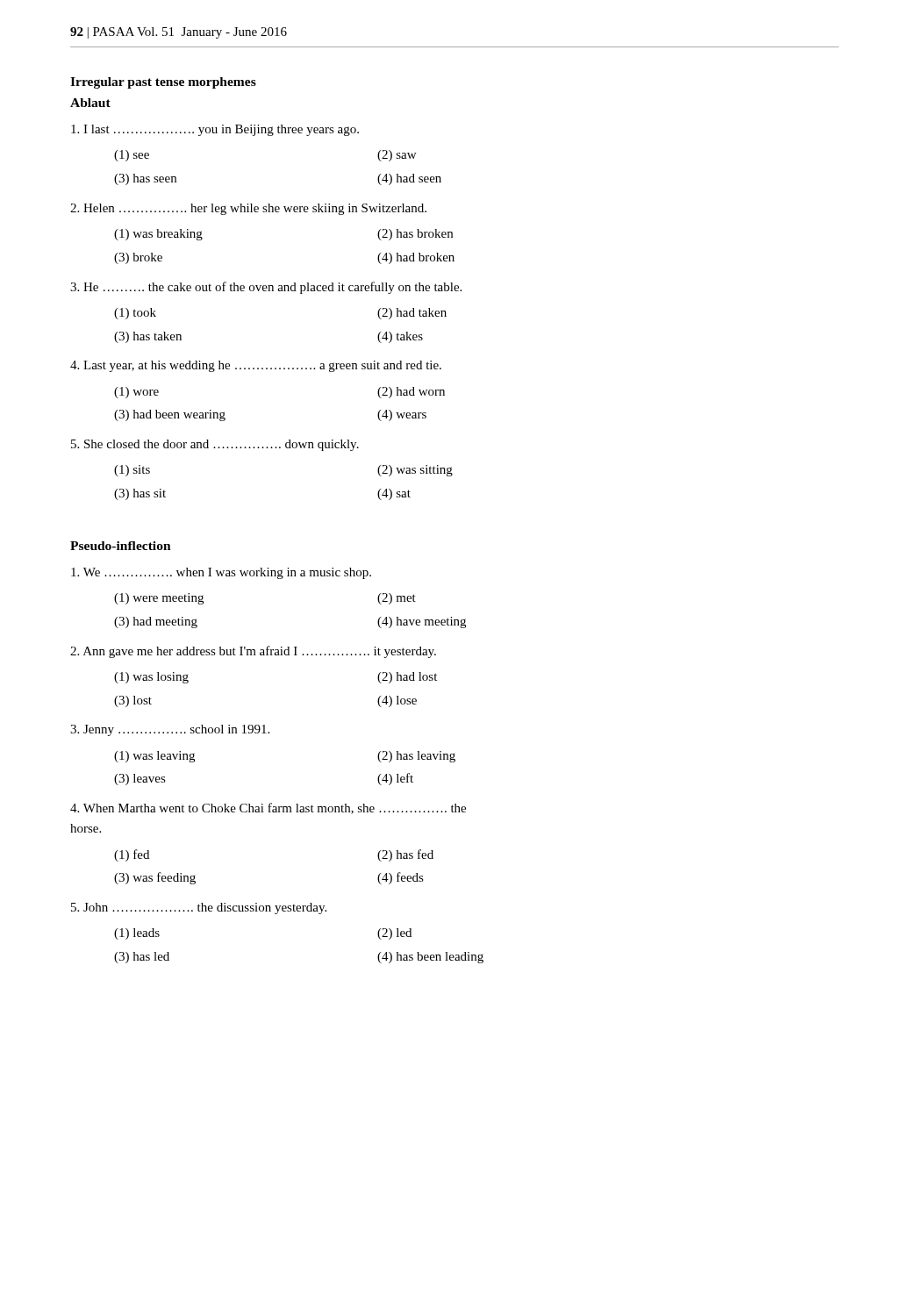This screenshot has height=1316, width=909.
Task: Click on the text block starting "5. John ………………."
Action: click(x=199, y=908)
